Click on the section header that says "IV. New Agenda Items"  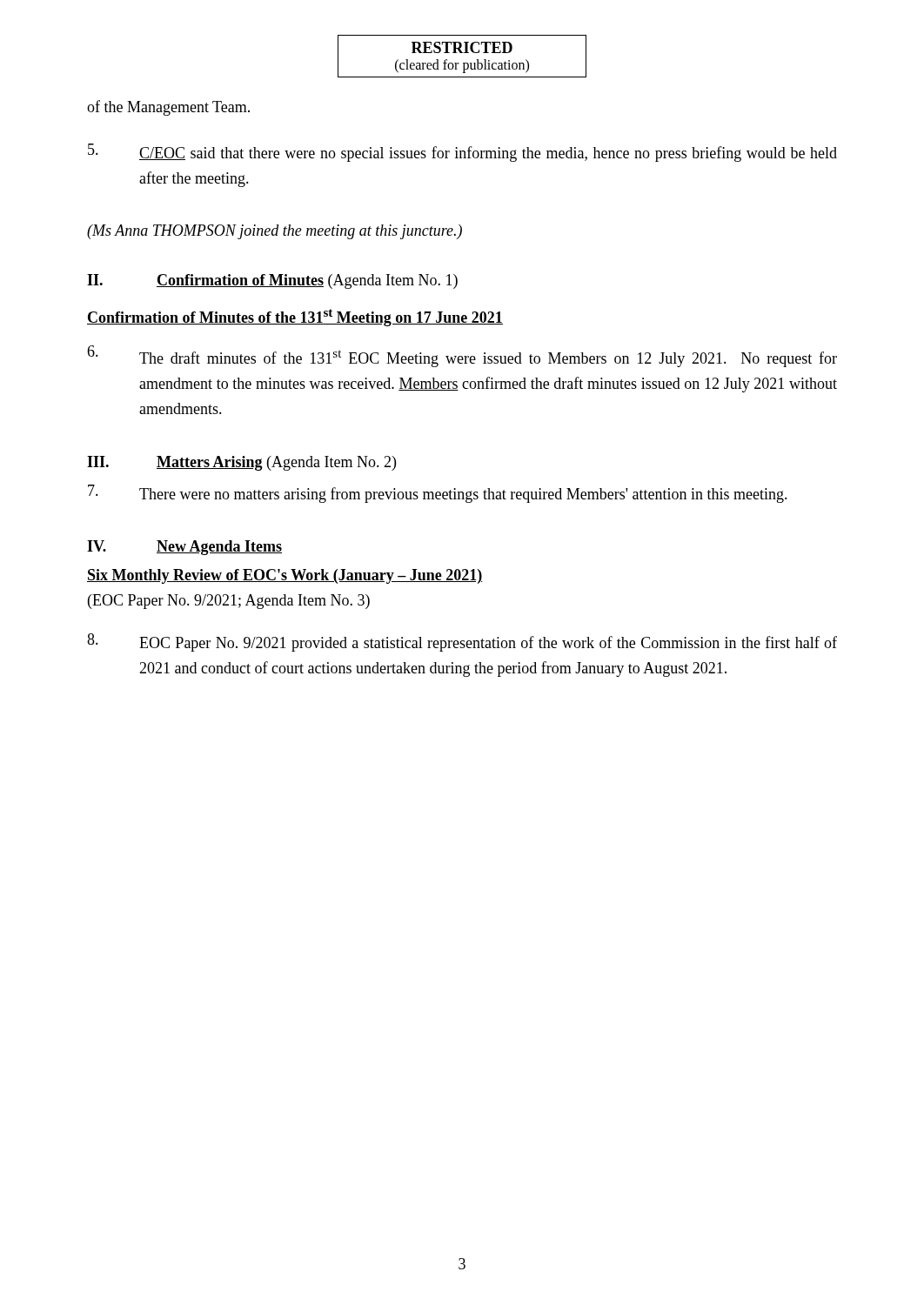point(184,547)
